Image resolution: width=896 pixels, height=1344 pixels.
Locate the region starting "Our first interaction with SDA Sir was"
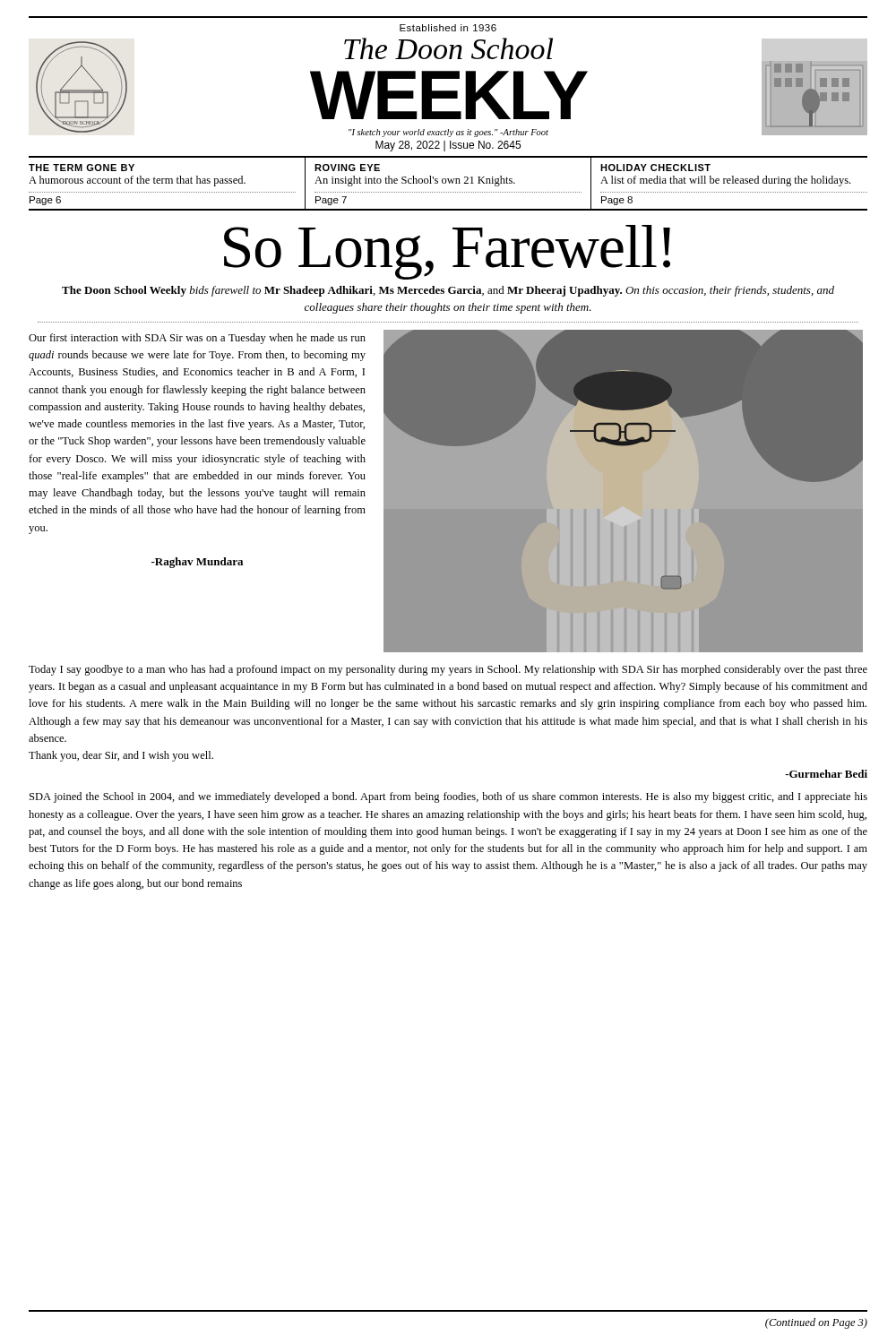pos(197,451)
